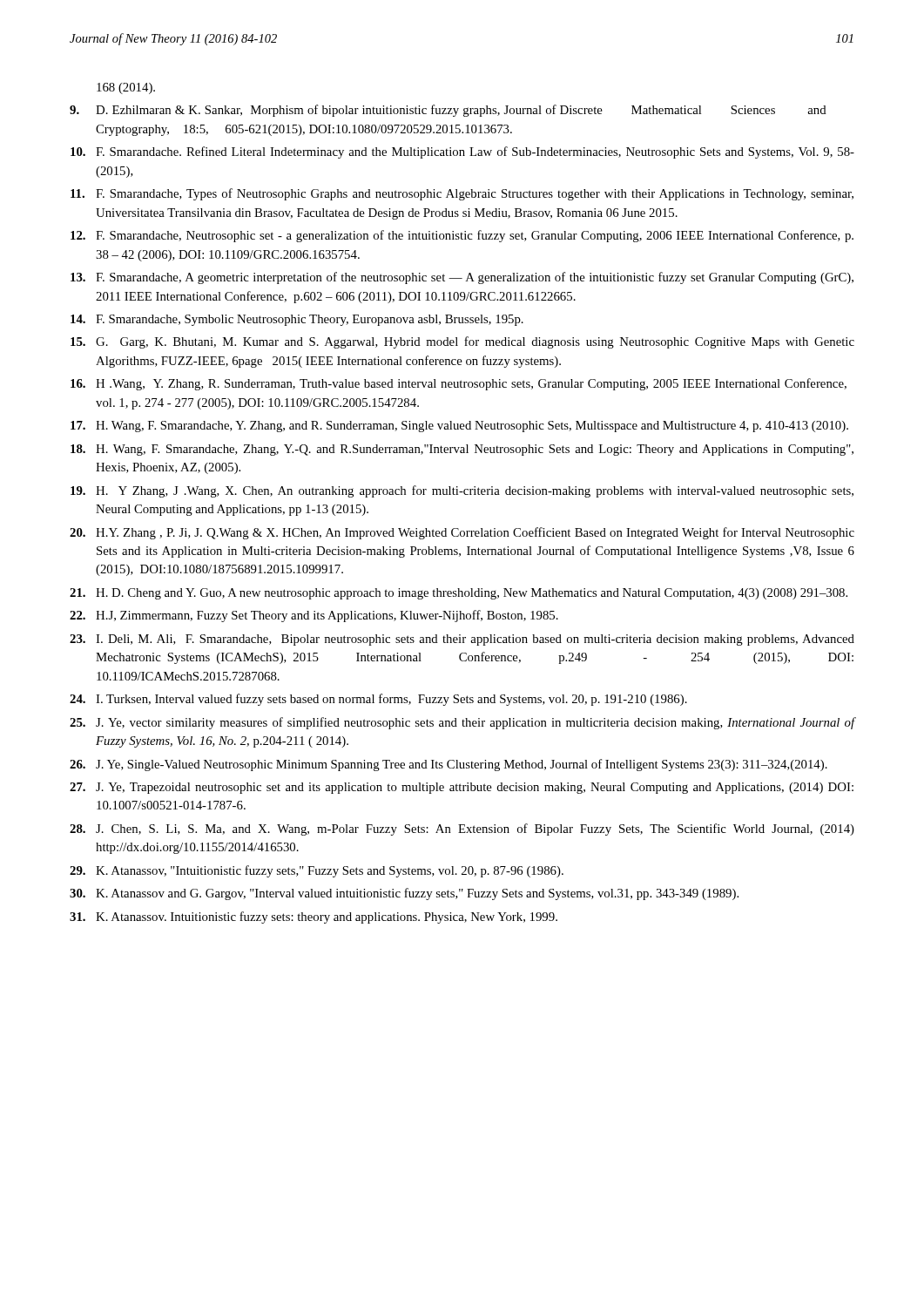The height and width of the screenshot is (1307, 924).
Task: Point to the passage starting "12. F. Smarandache, Neutrosophic set - a generalization"
Action: (462, 245)
